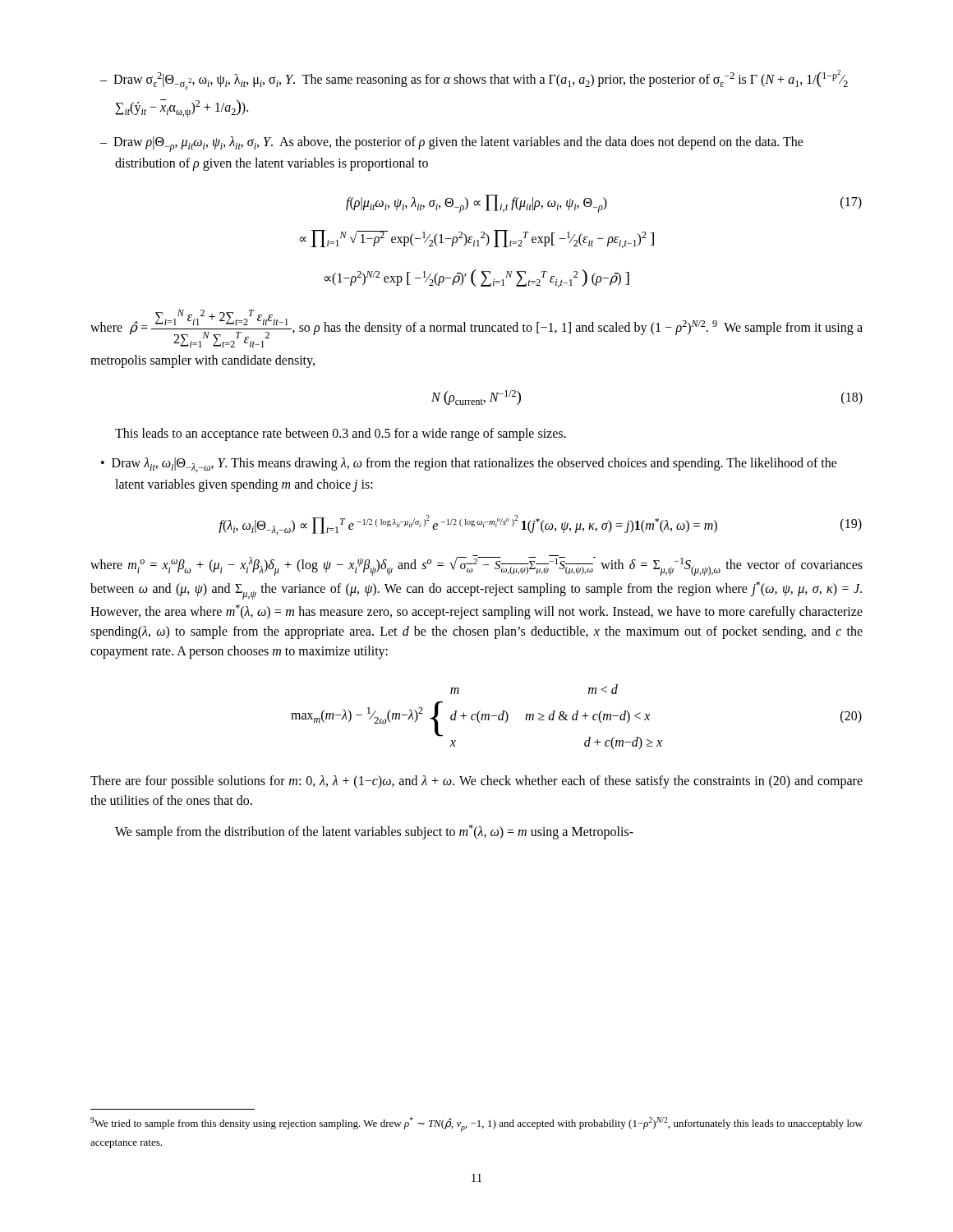Locate the text block that says "where ρ̂ = ∑i=1N εi12 + 2∑t=2T"

click(x=476, y=337)
